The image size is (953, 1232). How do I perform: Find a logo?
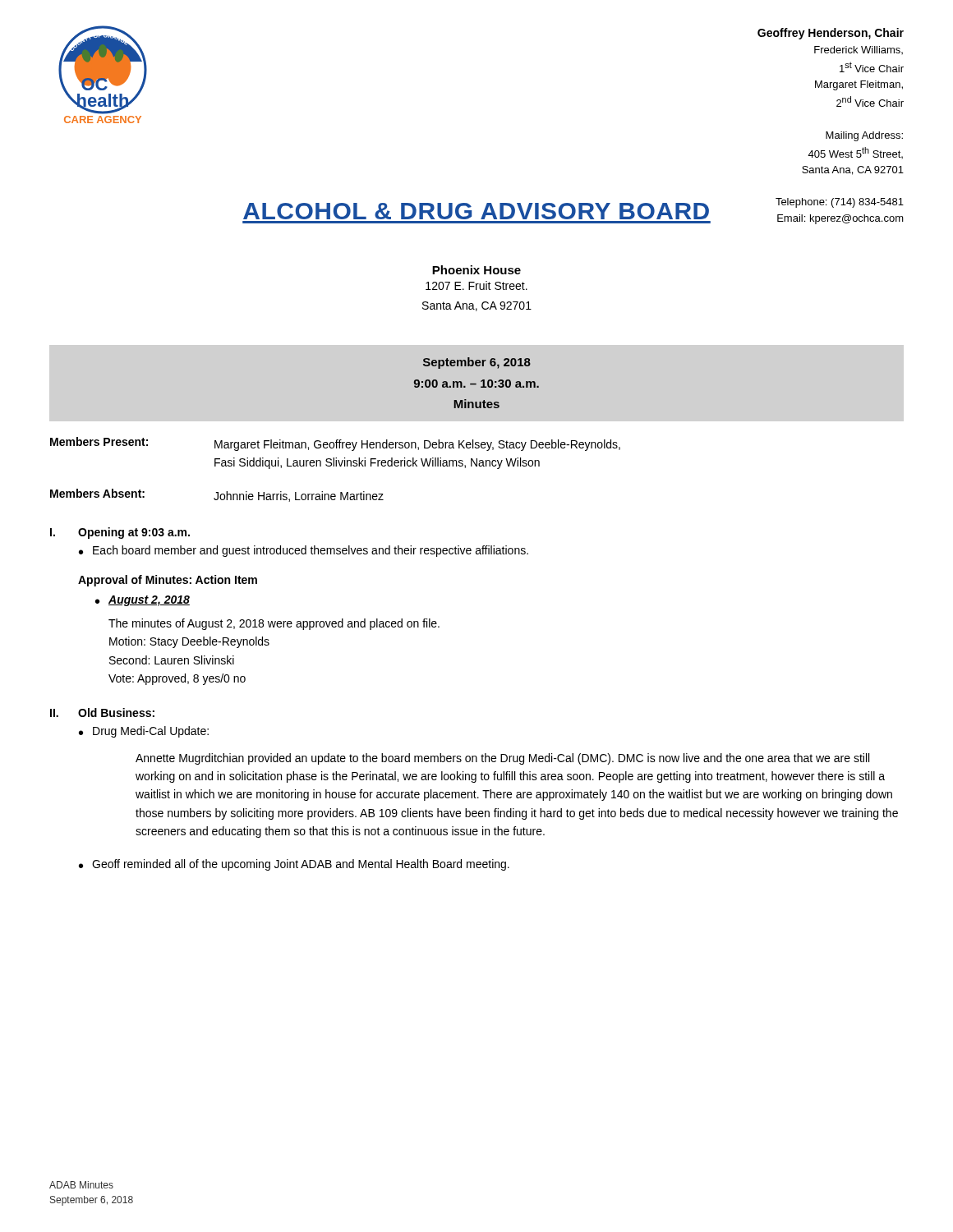[x=131, y=79]
